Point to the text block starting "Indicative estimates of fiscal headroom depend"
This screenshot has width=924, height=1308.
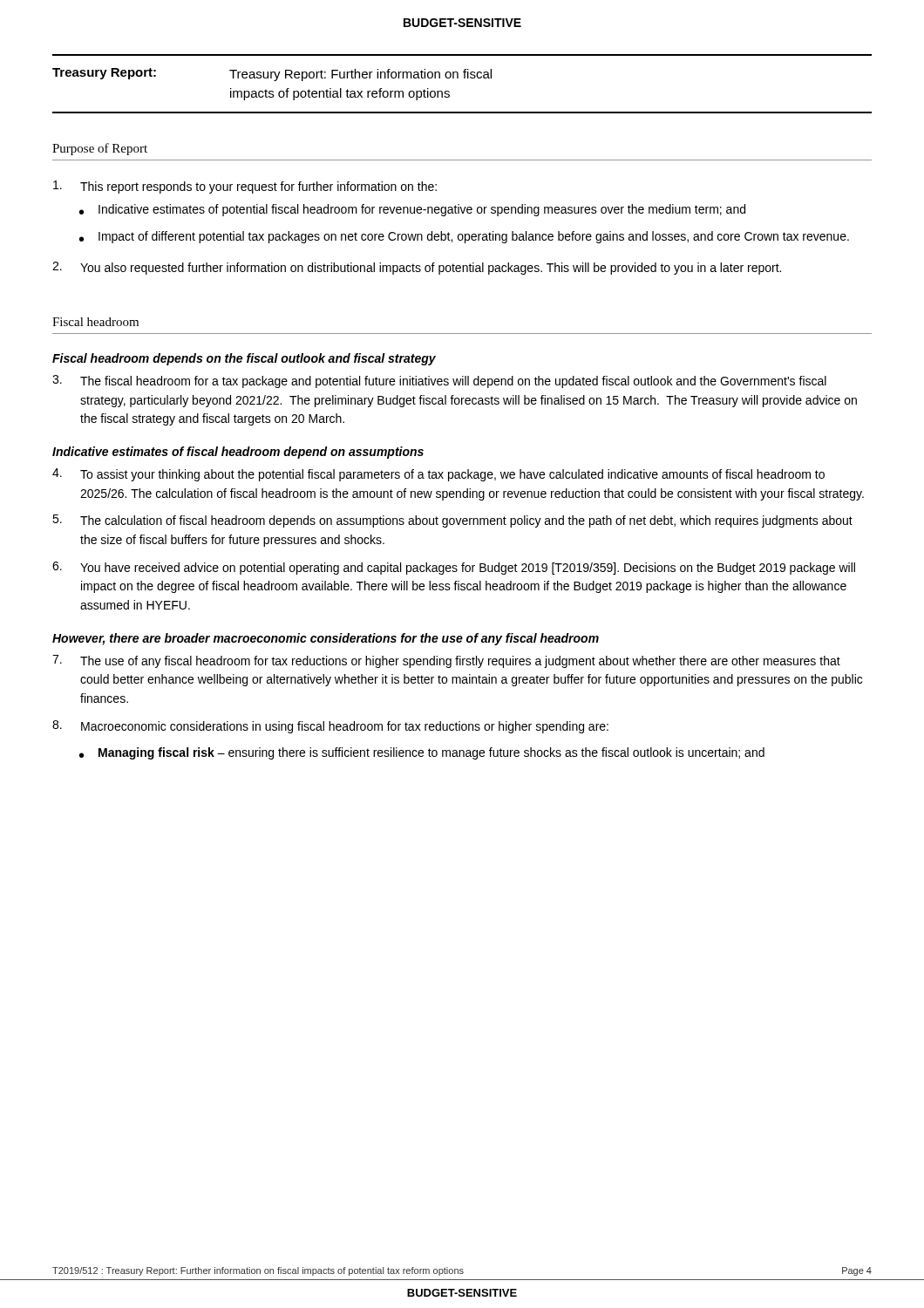tap(238, 452)
